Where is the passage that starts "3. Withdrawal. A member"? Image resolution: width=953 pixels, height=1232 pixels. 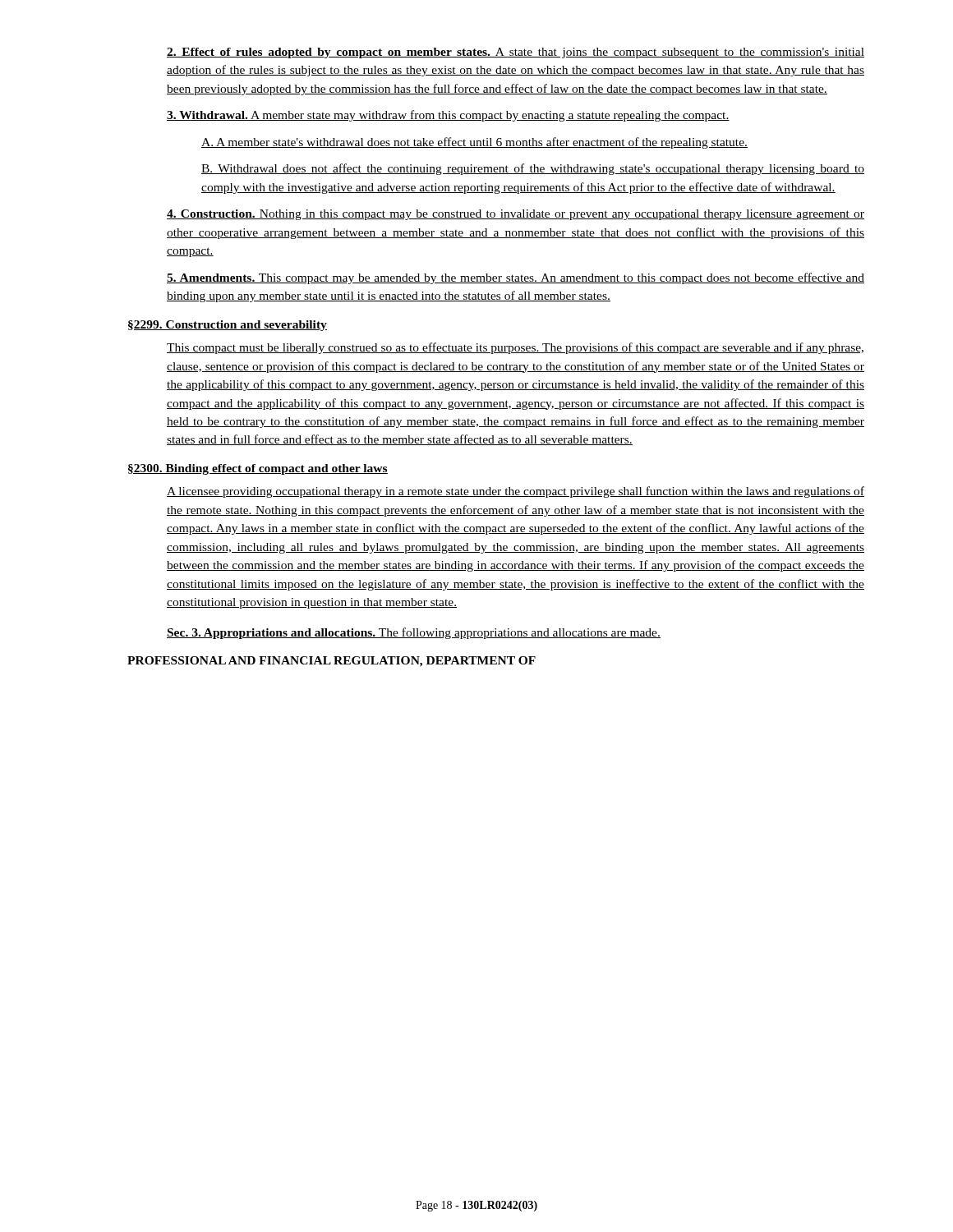516,116
